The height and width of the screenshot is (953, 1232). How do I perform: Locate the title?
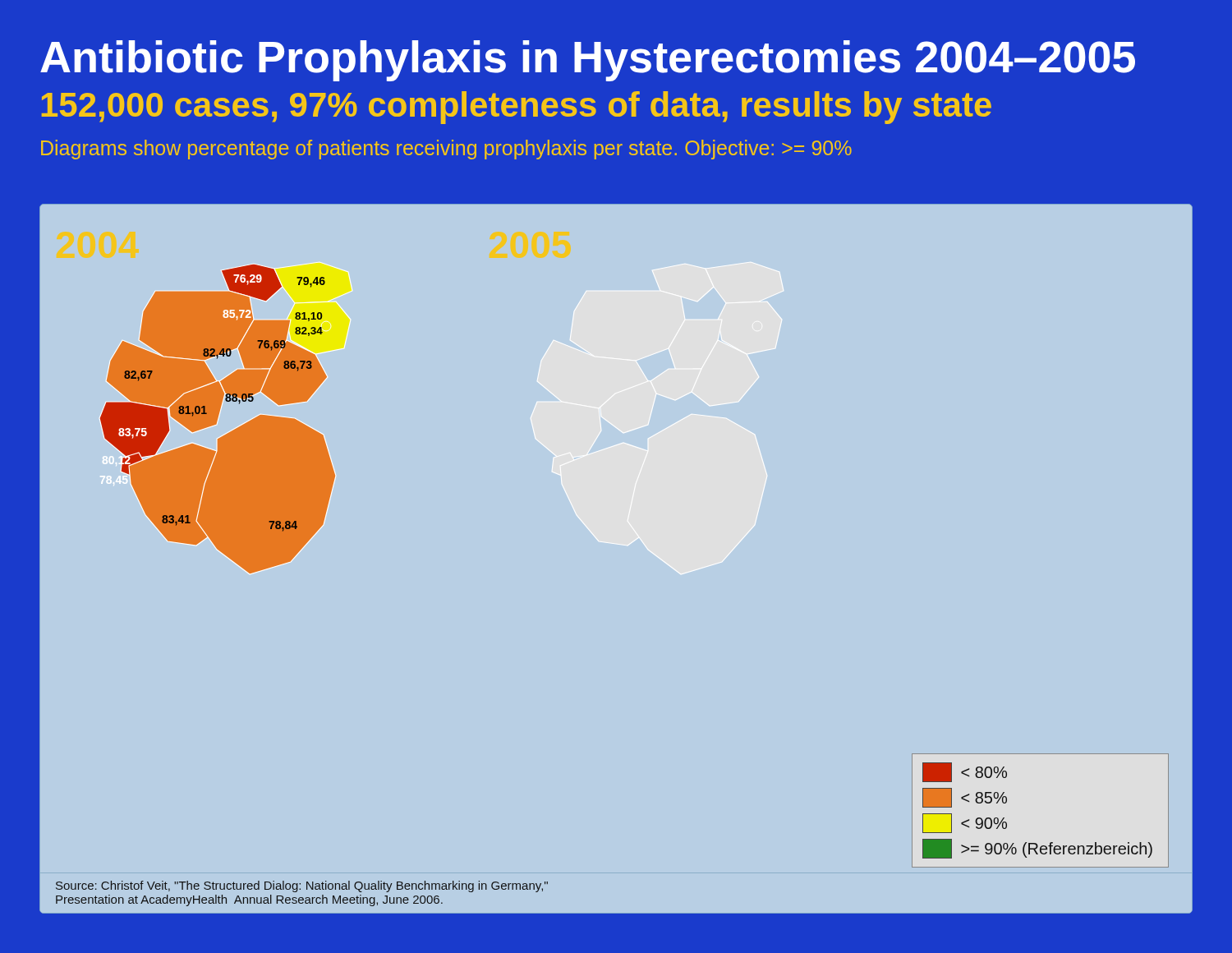616,96
